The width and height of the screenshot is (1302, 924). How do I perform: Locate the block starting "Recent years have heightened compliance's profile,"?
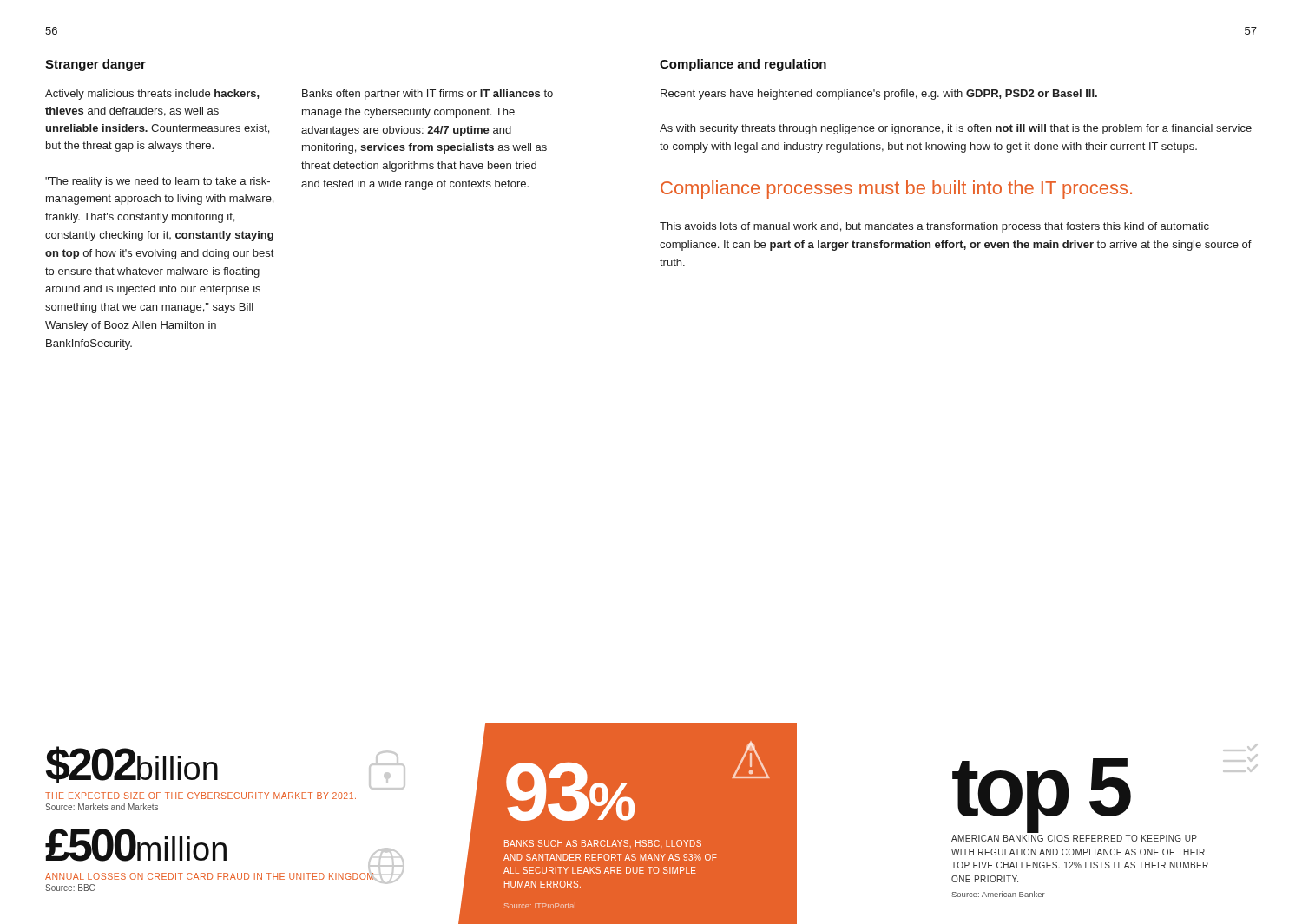point(879,93)
